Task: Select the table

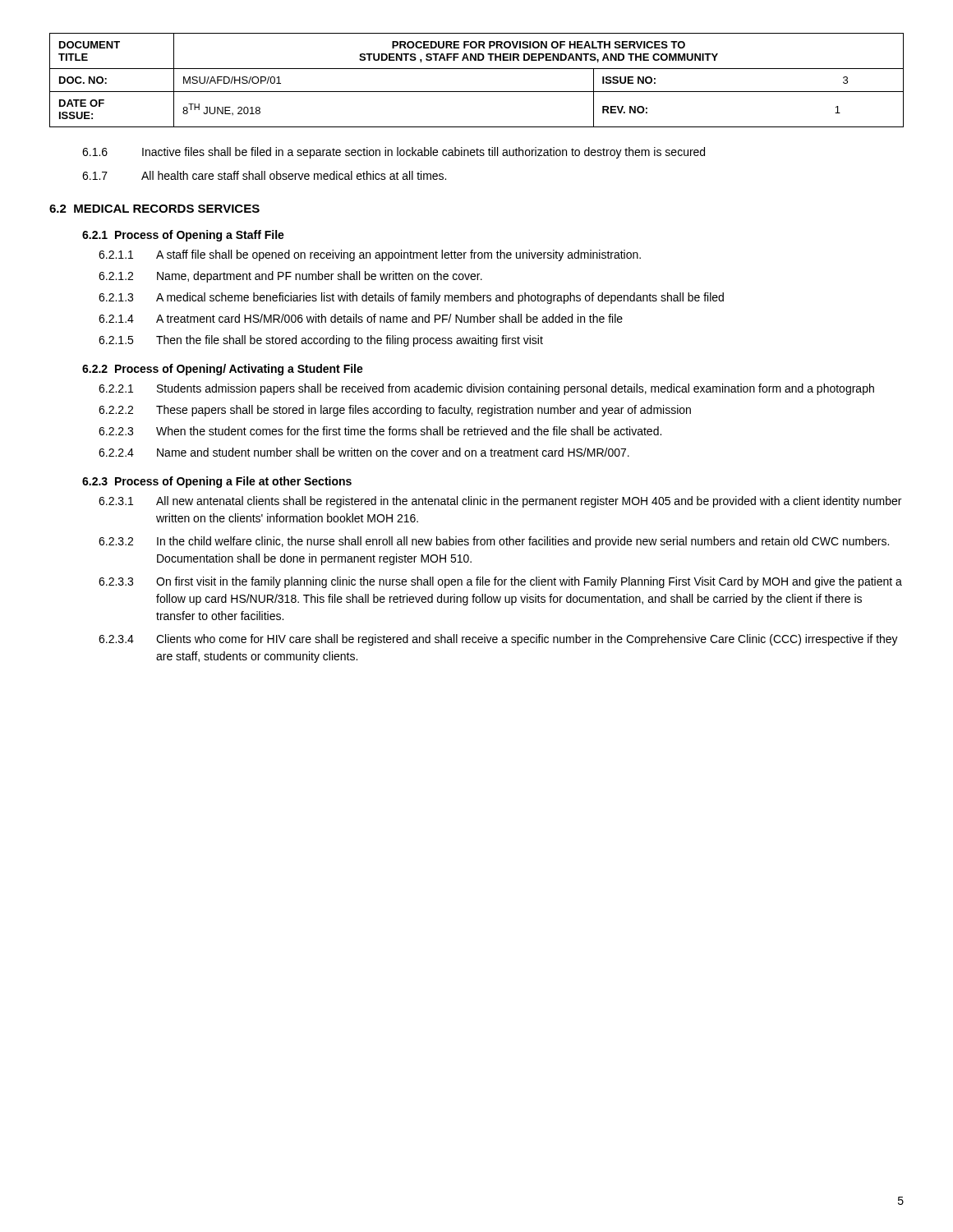Action: (476, 80)
